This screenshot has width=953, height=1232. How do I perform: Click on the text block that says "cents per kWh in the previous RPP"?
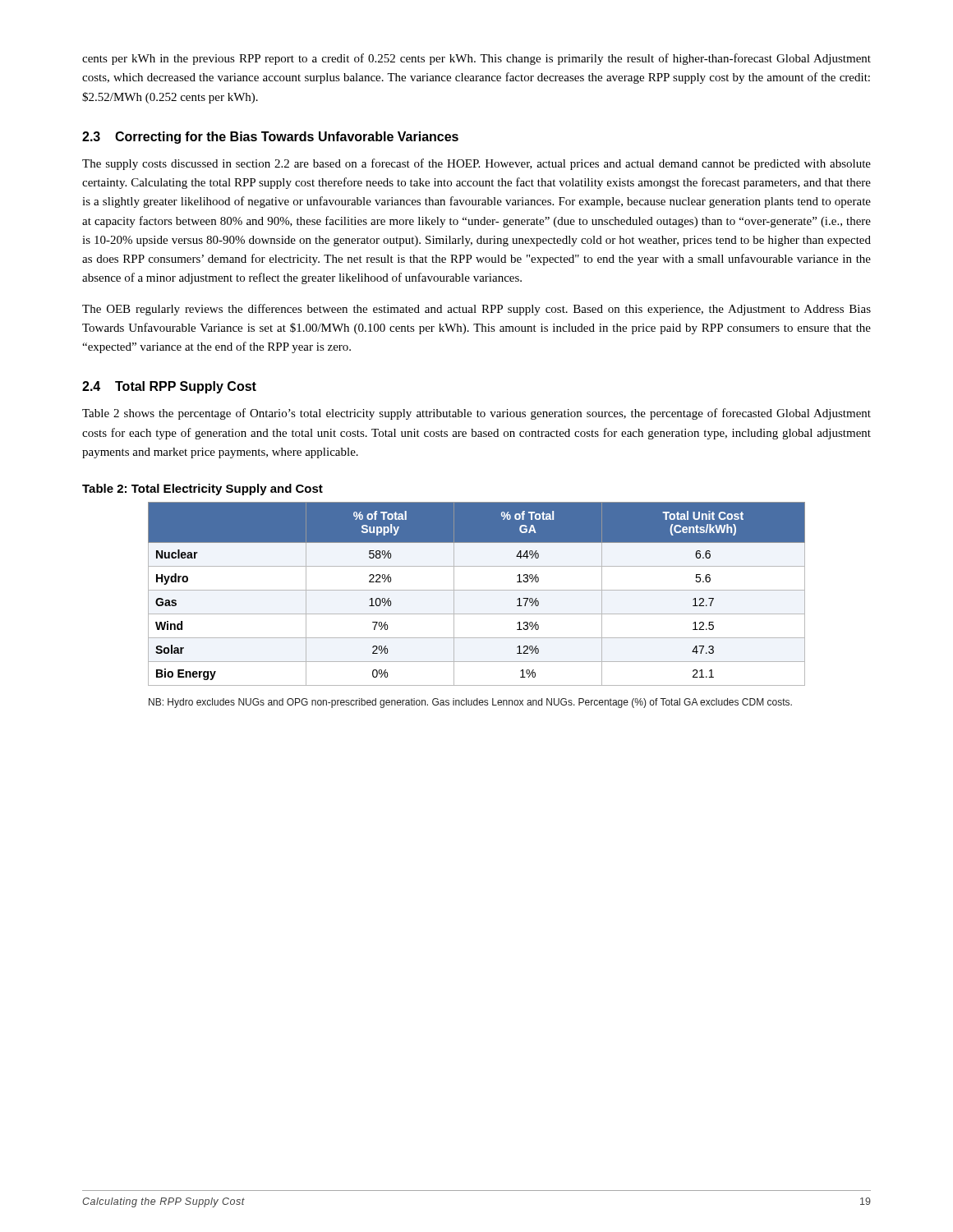click(476, 77)
